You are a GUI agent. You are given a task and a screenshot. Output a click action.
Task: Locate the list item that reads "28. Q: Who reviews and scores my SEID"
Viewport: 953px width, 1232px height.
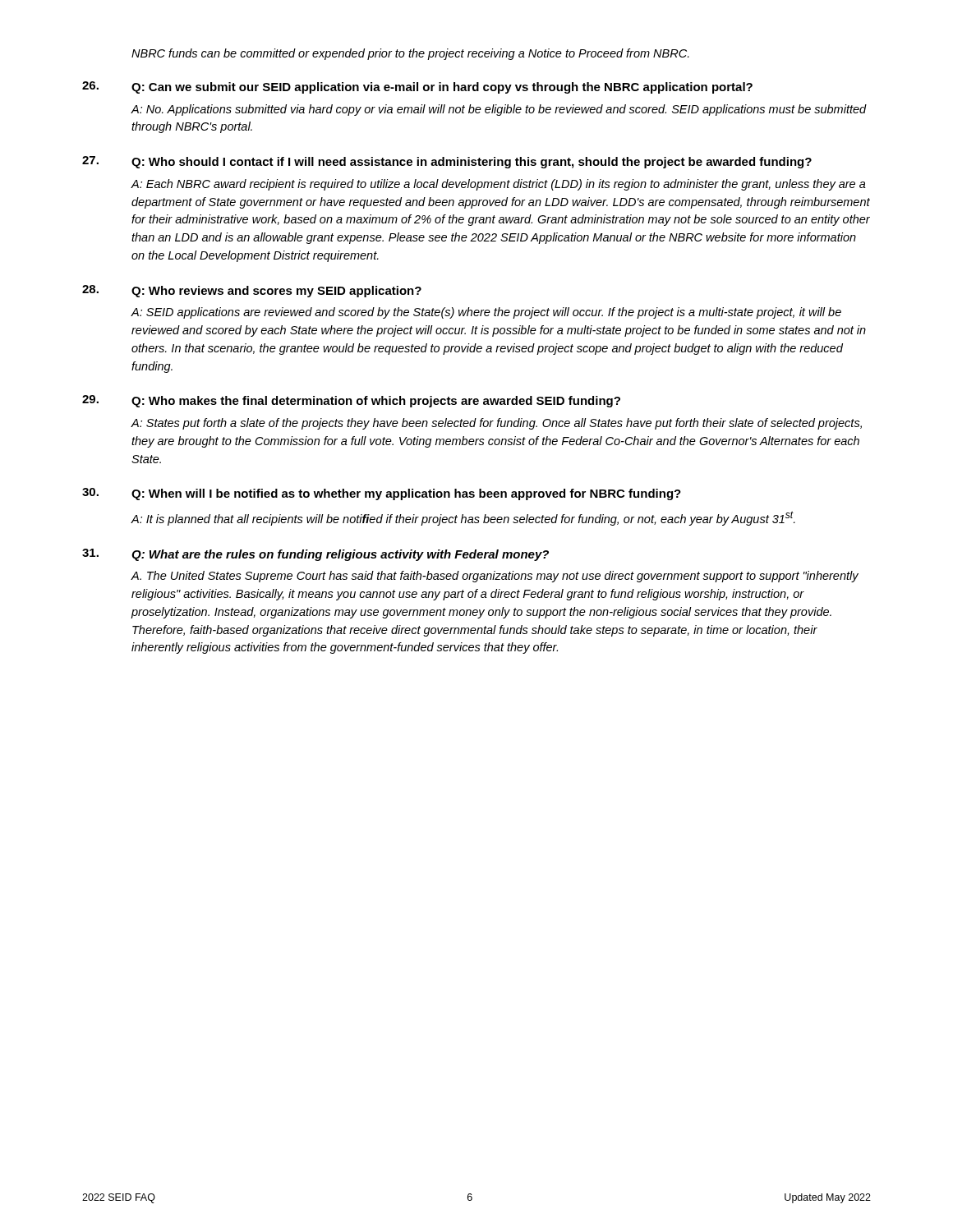click(476, 328)
